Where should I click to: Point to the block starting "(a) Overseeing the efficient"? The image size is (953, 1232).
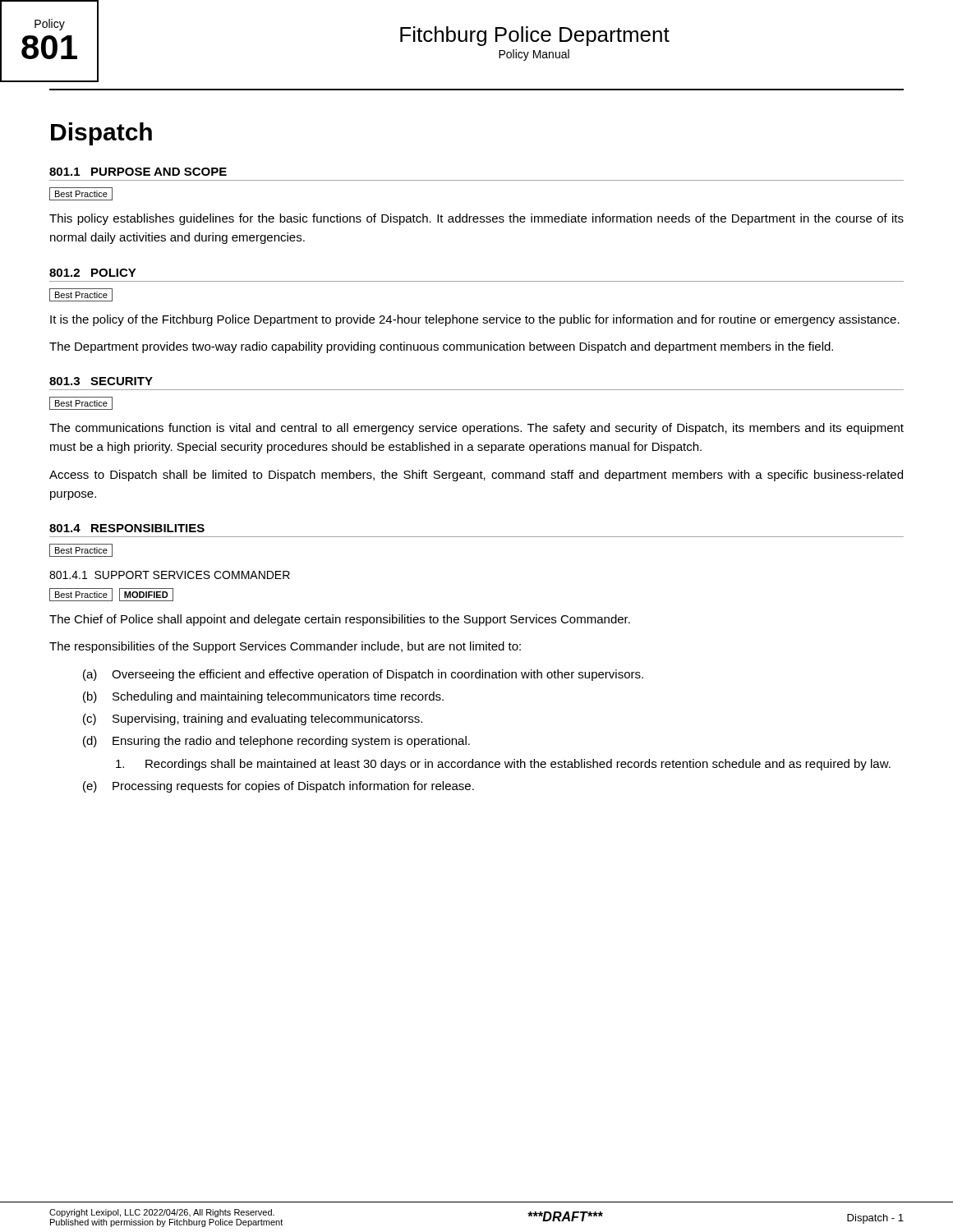pyautogui.click(x=493, y=674)
